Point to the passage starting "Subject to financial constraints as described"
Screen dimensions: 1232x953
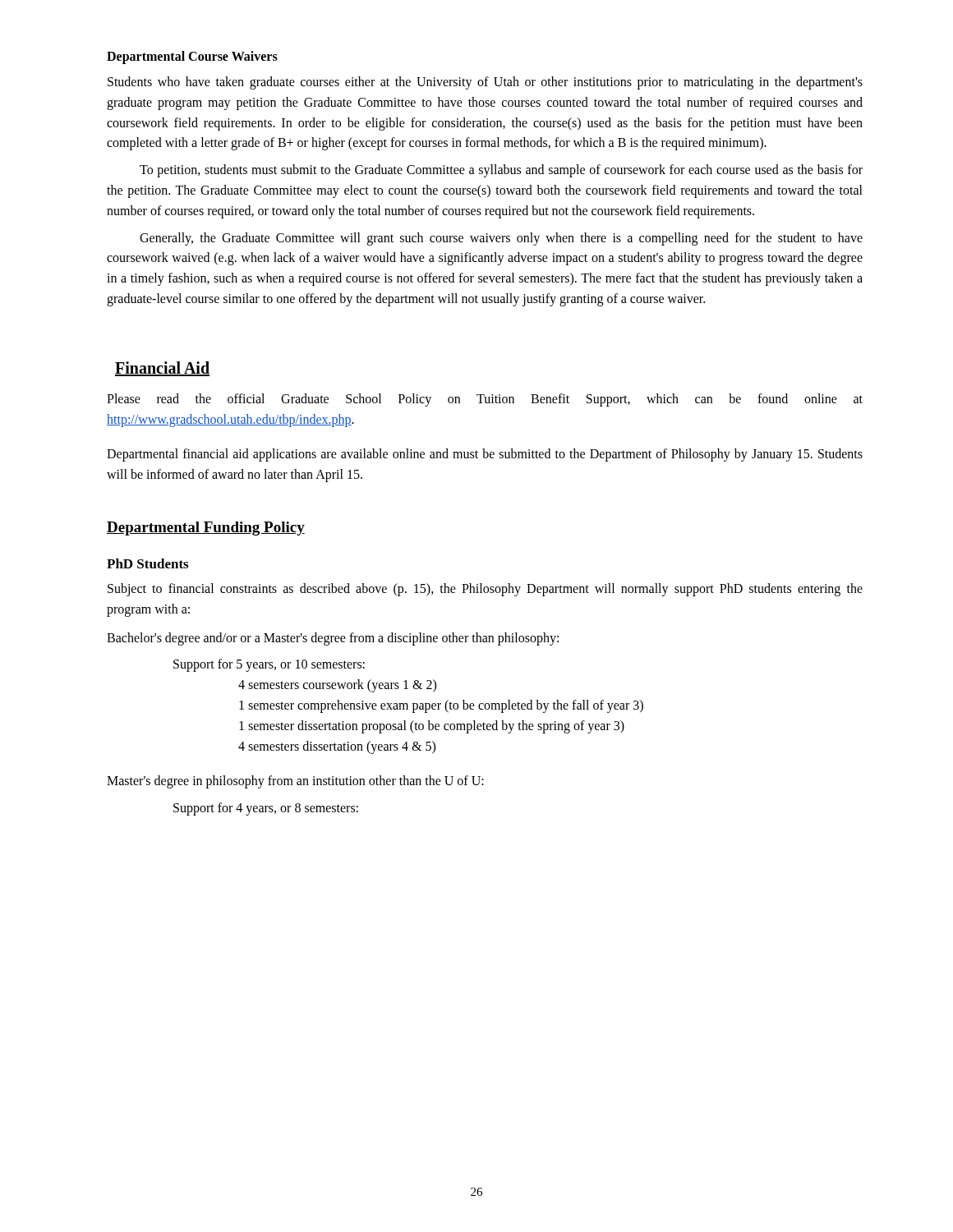point(485,599)
